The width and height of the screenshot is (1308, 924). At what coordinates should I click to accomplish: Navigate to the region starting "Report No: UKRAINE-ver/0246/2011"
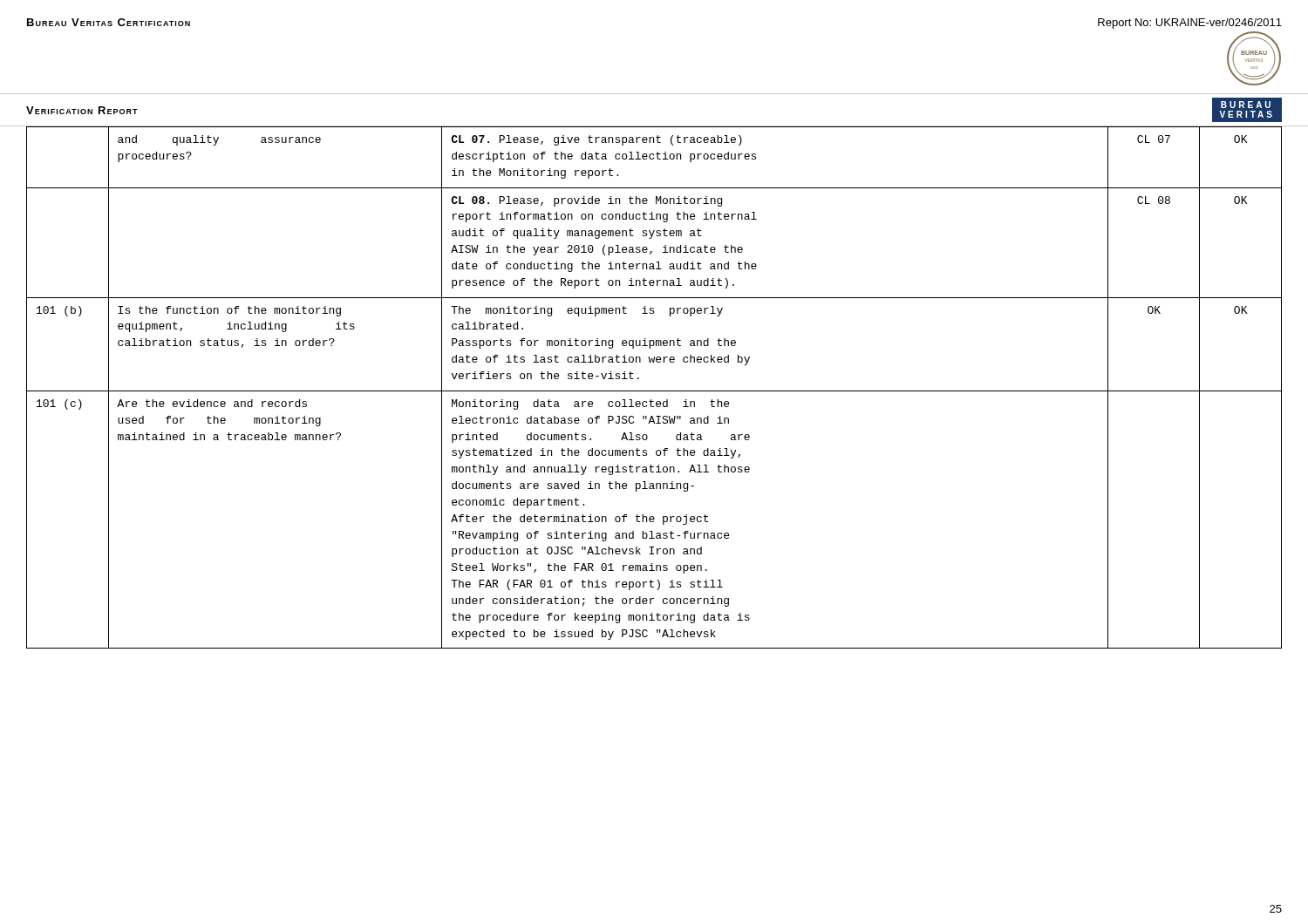(1190, 22)
